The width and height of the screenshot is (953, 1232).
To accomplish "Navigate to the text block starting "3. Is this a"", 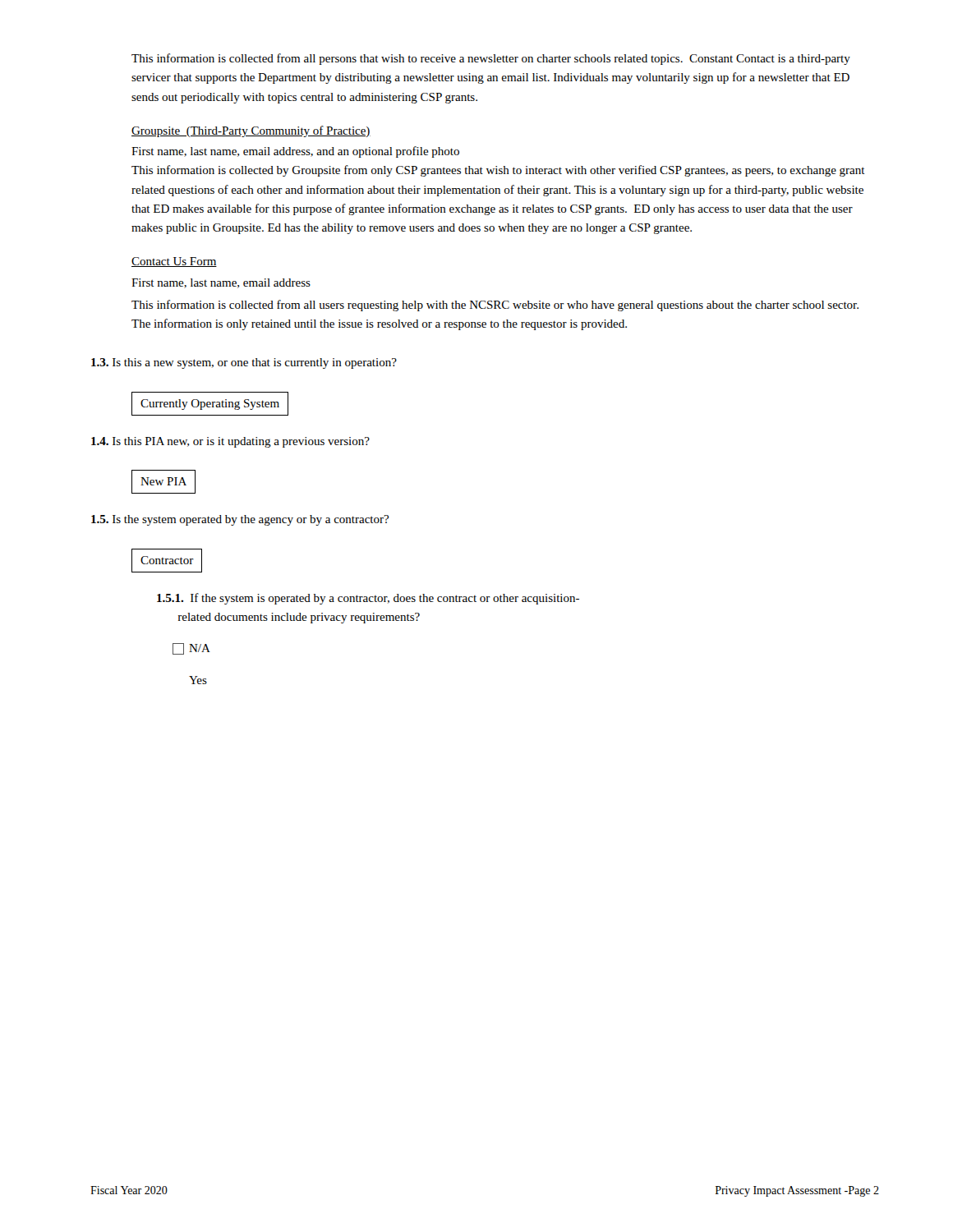I will pyautogui.click(x=244, y=363).
